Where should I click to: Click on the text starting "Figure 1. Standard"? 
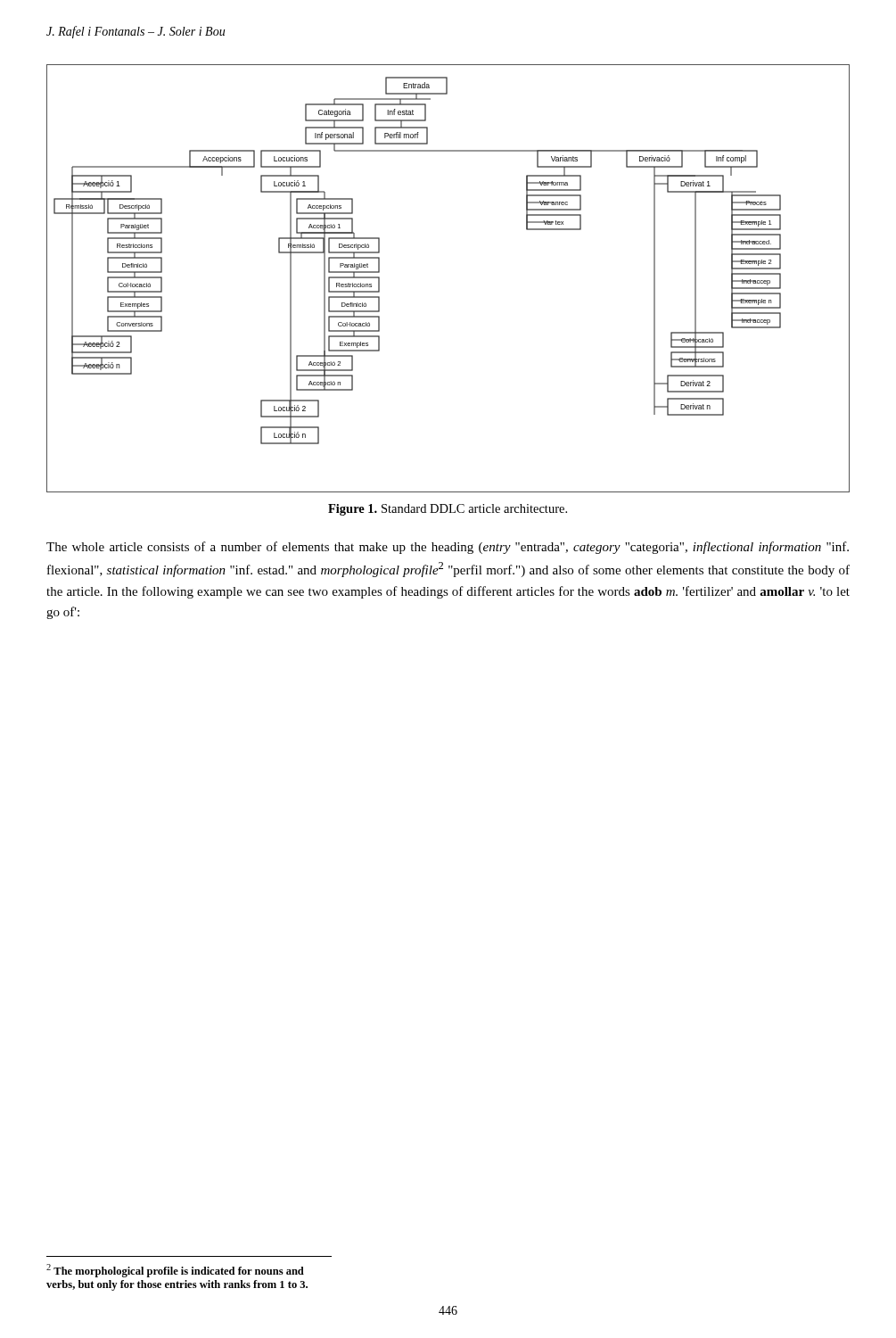[x=448, y=508]
